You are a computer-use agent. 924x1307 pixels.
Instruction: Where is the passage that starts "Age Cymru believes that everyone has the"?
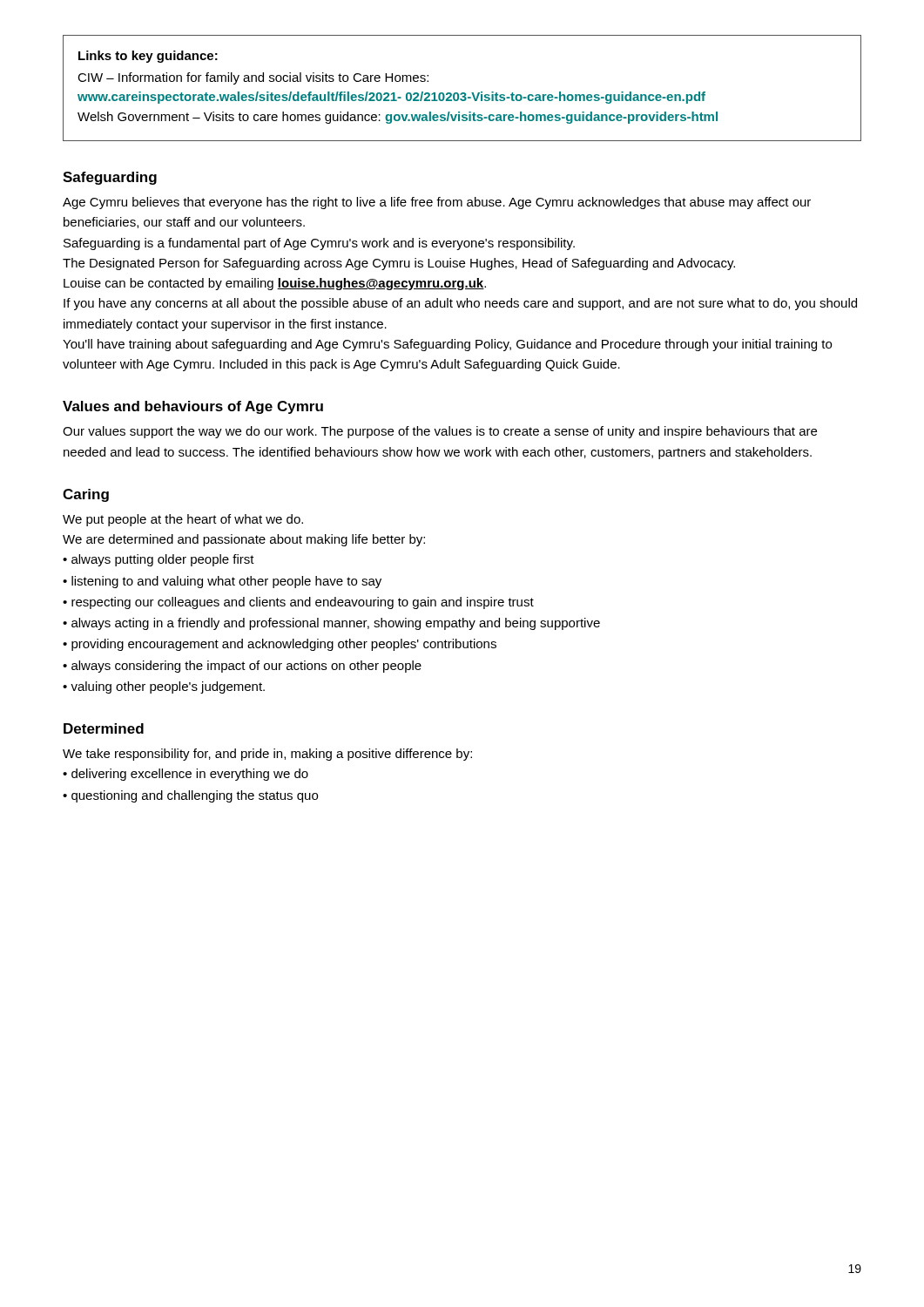pyautogui.click(x=462, y=283)
